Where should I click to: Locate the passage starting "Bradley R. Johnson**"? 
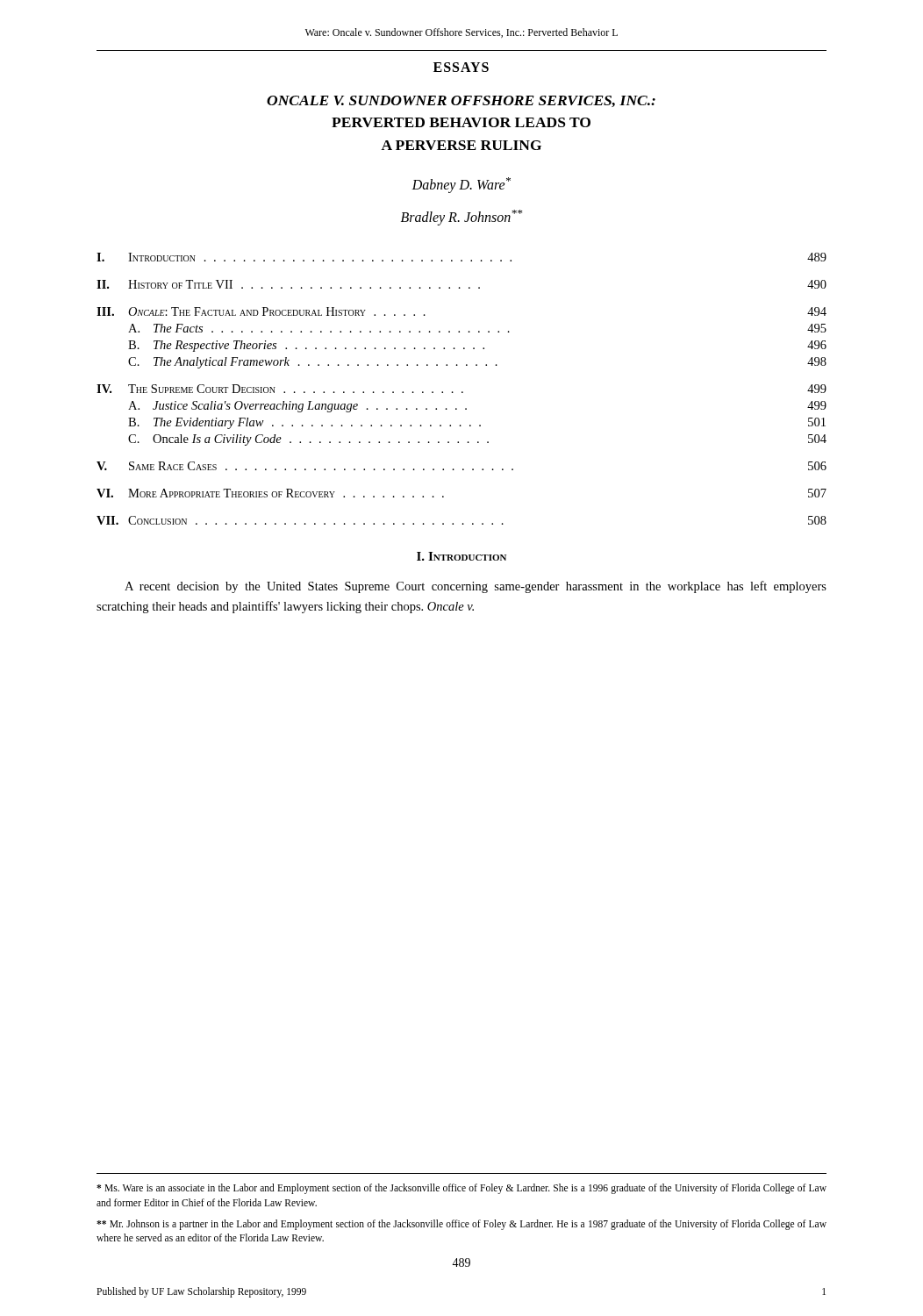(x=462, y=215)
